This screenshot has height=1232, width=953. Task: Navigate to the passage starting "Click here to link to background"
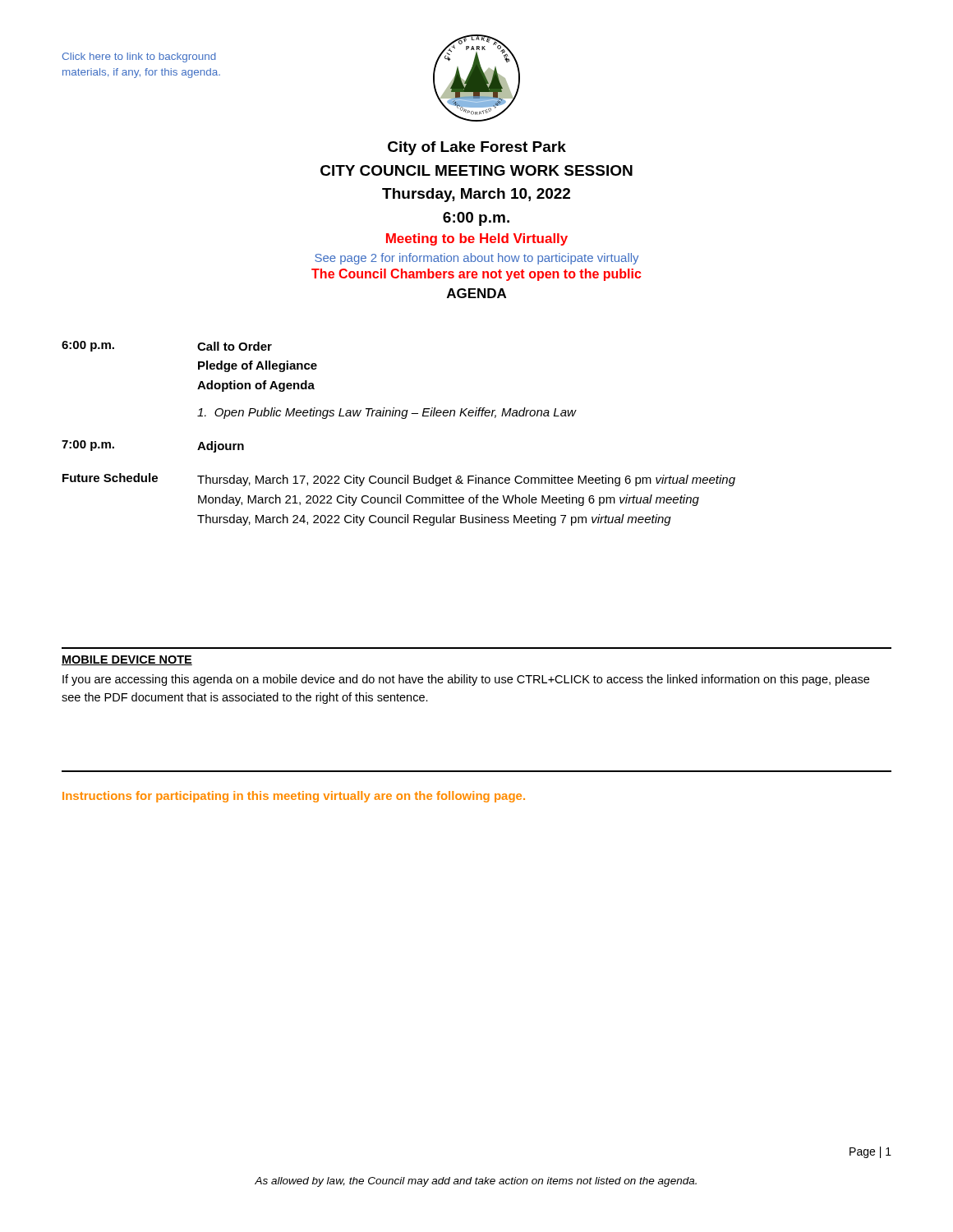coord(141,64)
